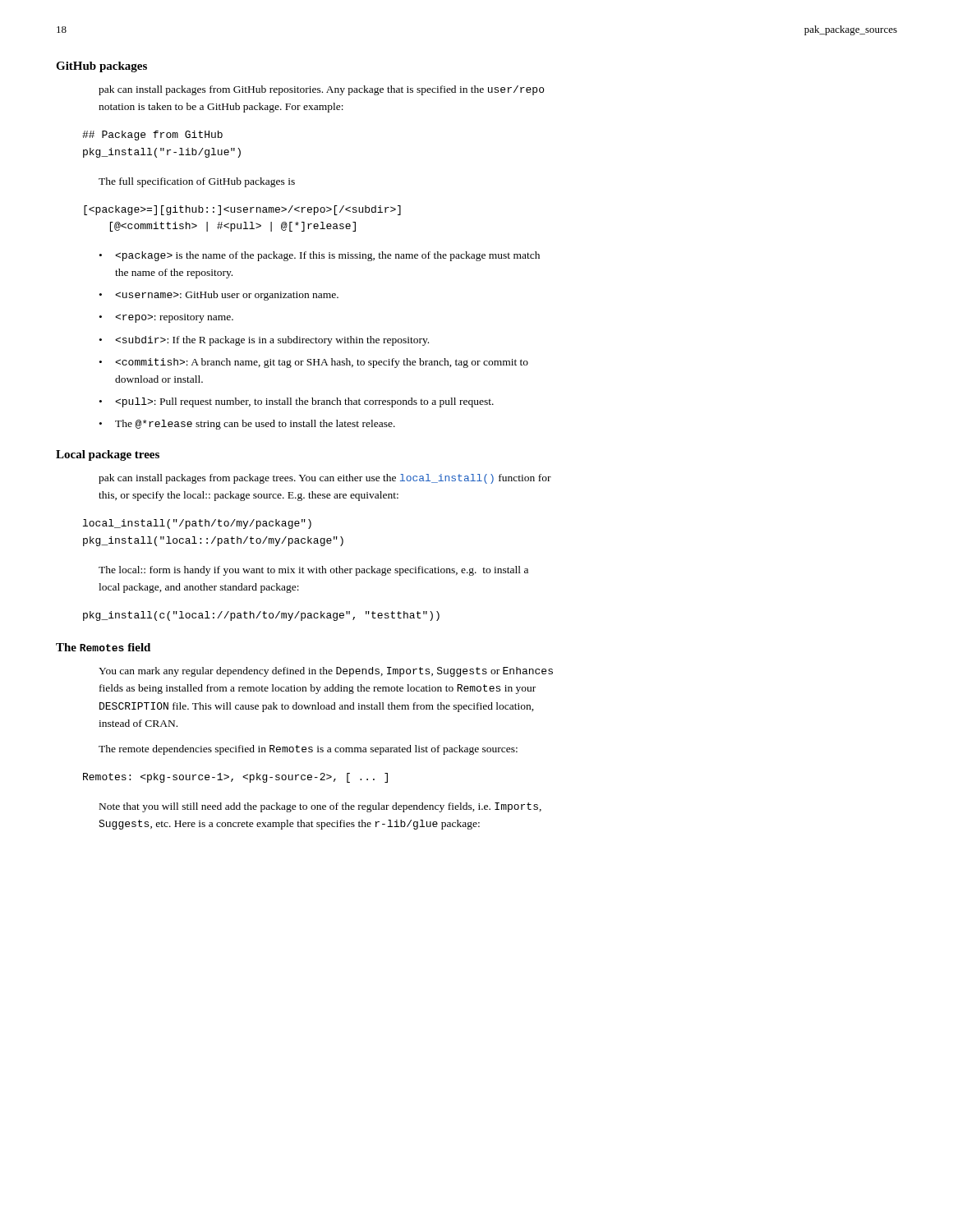Where does it say ": GitHub user or organization name."?
The height and width of the screenshot is (1232, 953).
[x=227, y=295]
